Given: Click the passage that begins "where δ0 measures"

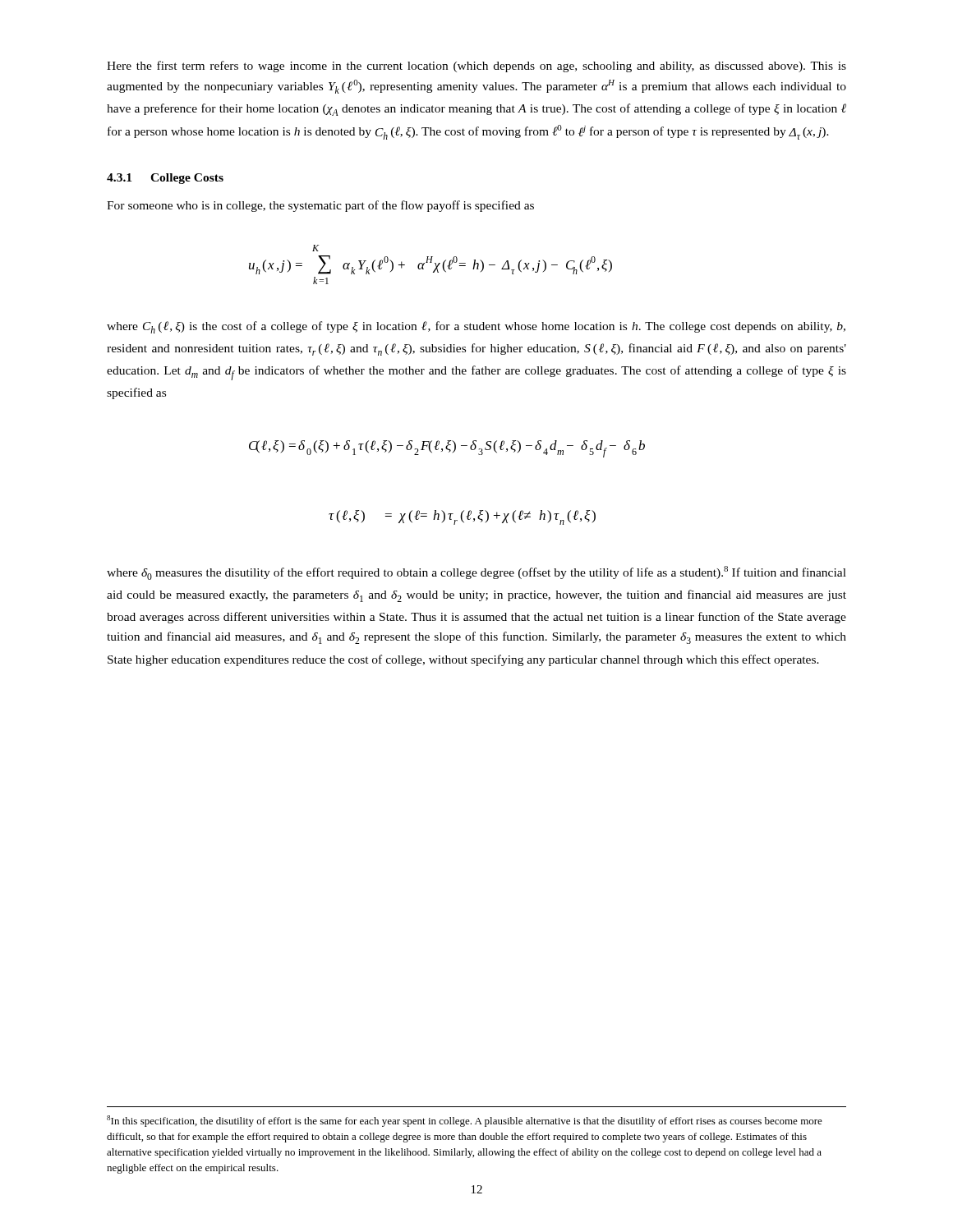Looking at the screenshot, I should tap(476, 615).
